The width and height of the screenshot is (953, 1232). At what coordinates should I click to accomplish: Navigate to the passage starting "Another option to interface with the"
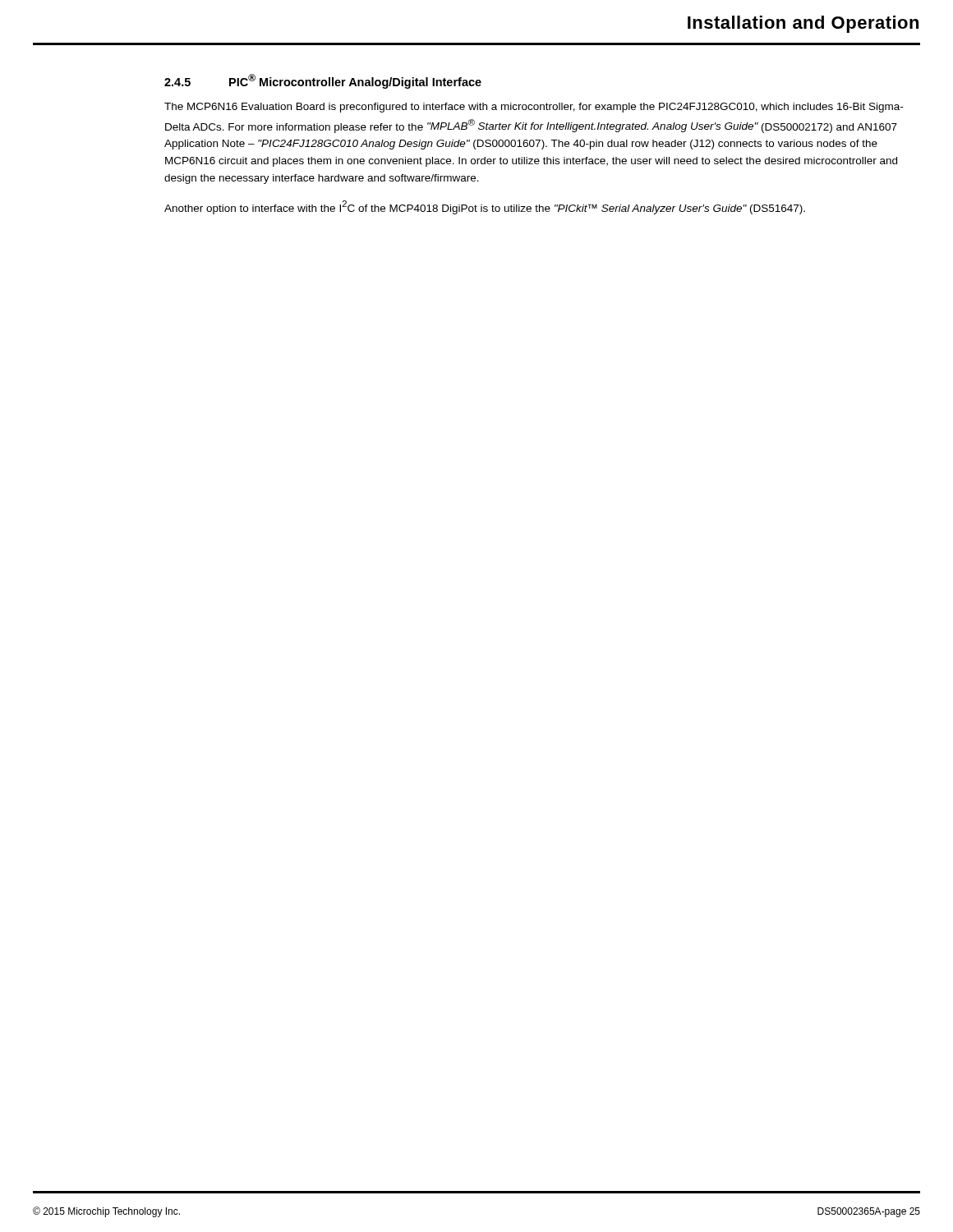pos(485,206)
